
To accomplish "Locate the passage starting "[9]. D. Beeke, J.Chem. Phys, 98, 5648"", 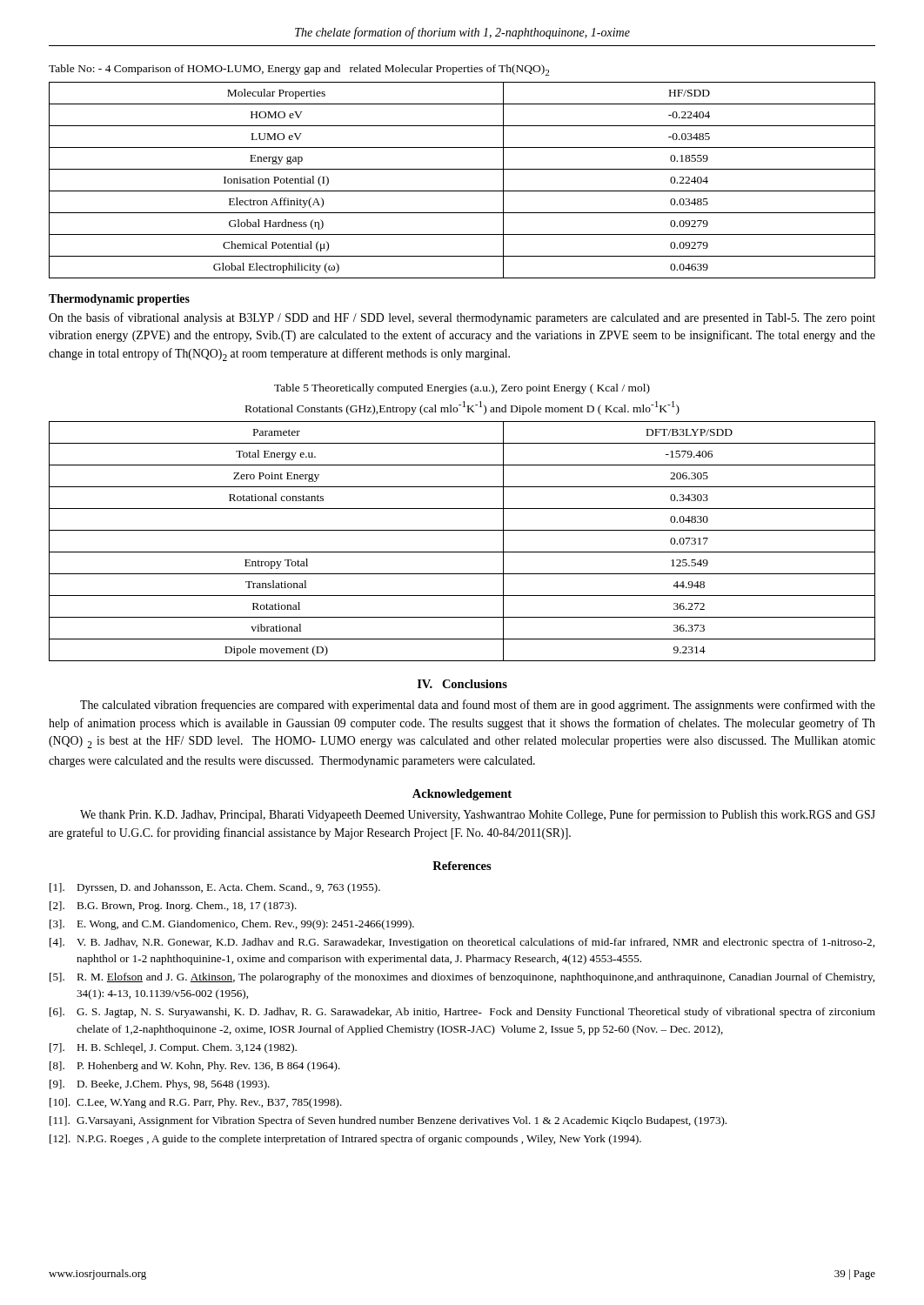I will click(160, 1085).
